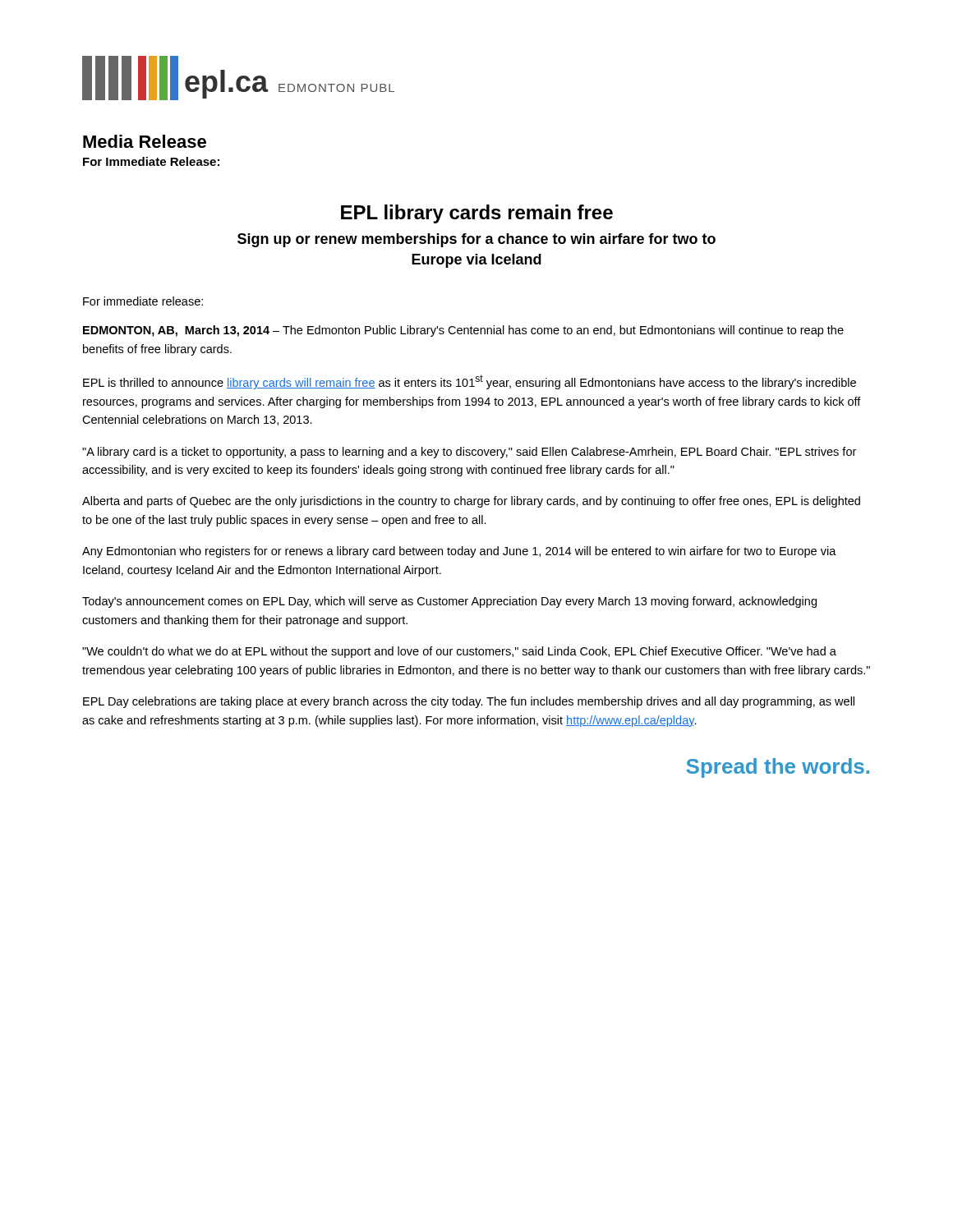The image size is (953, 1232).
Task: Click the passage that begins "Alberta and parts of Quebec are the only"
Action: tap(471, 511)
